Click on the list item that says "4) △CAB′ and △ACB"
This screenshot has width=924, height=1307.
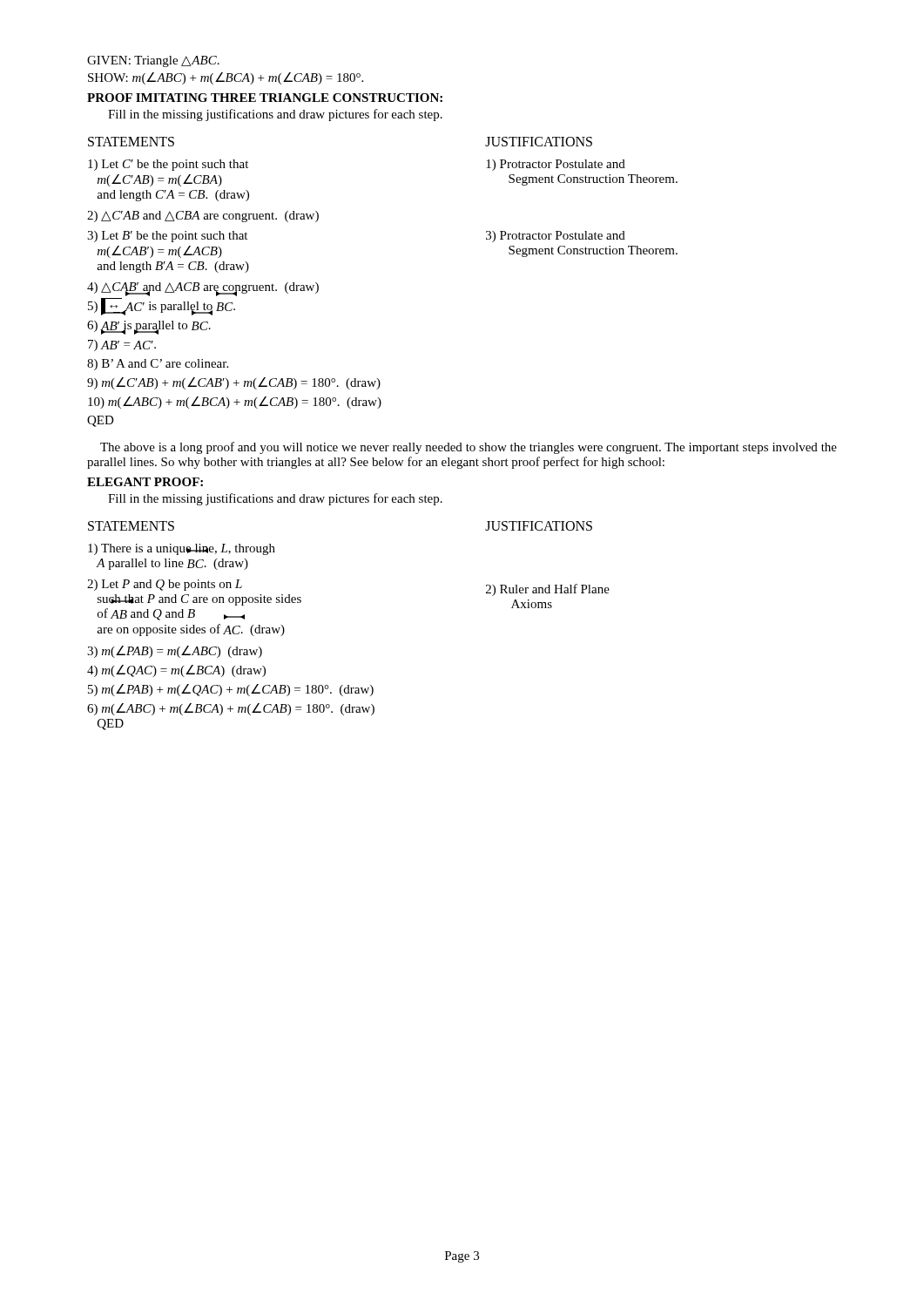tap(203, 287)
